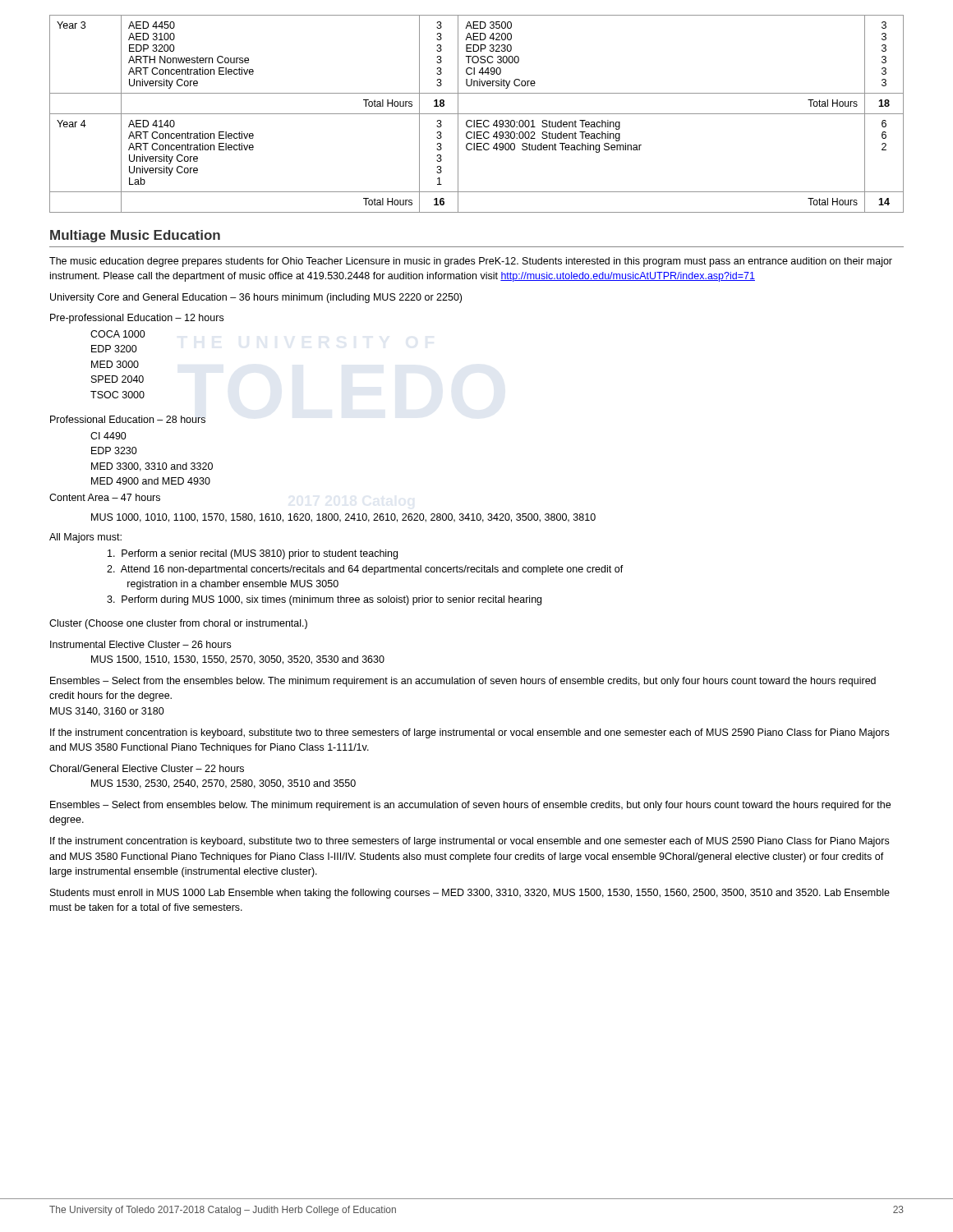
Task: Locate the text block starting "All Majors must:"
Action: click(x=86, y=537)
